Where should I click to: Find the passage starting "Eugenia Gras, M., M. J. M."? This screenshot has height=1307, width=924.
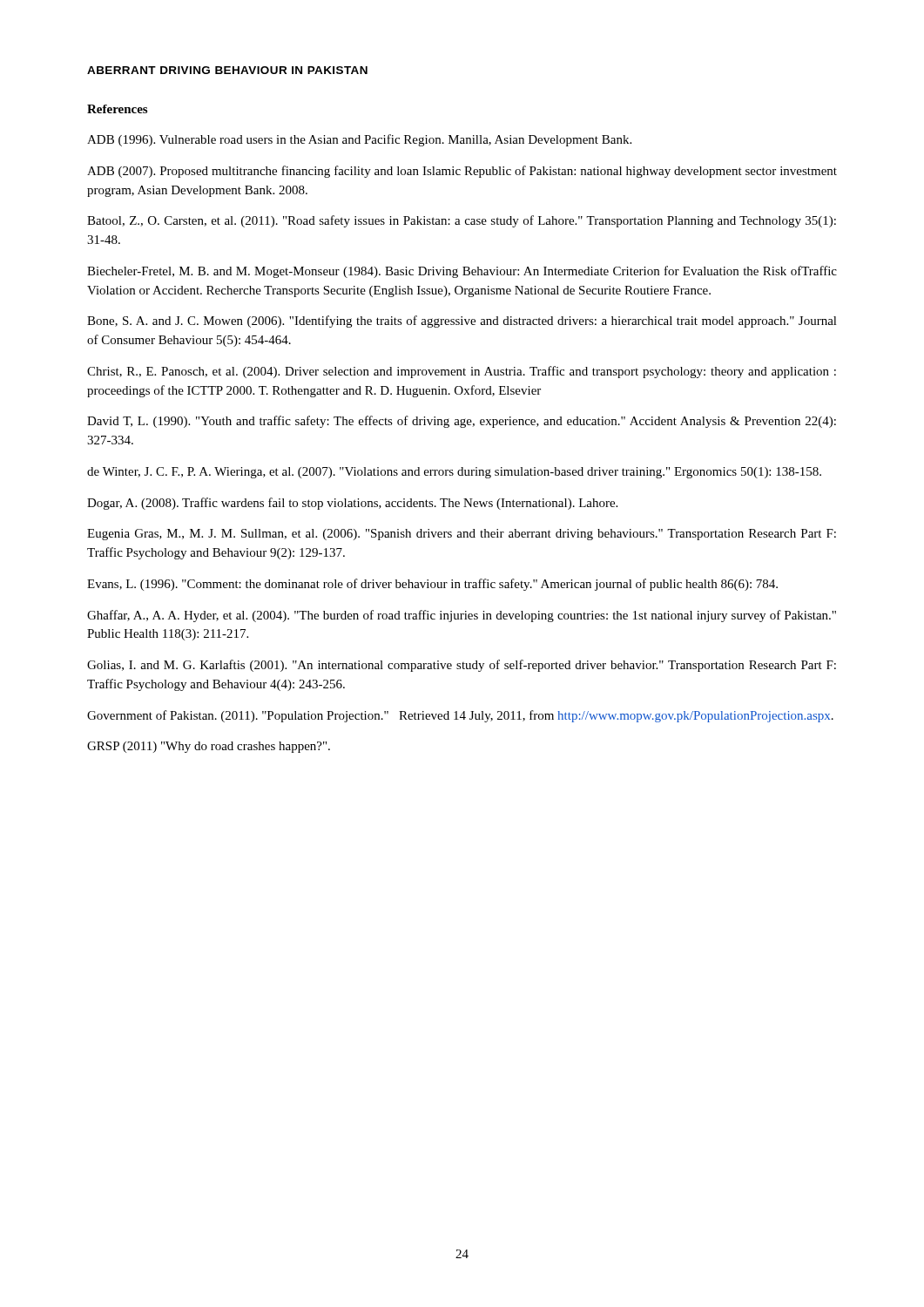462,543
